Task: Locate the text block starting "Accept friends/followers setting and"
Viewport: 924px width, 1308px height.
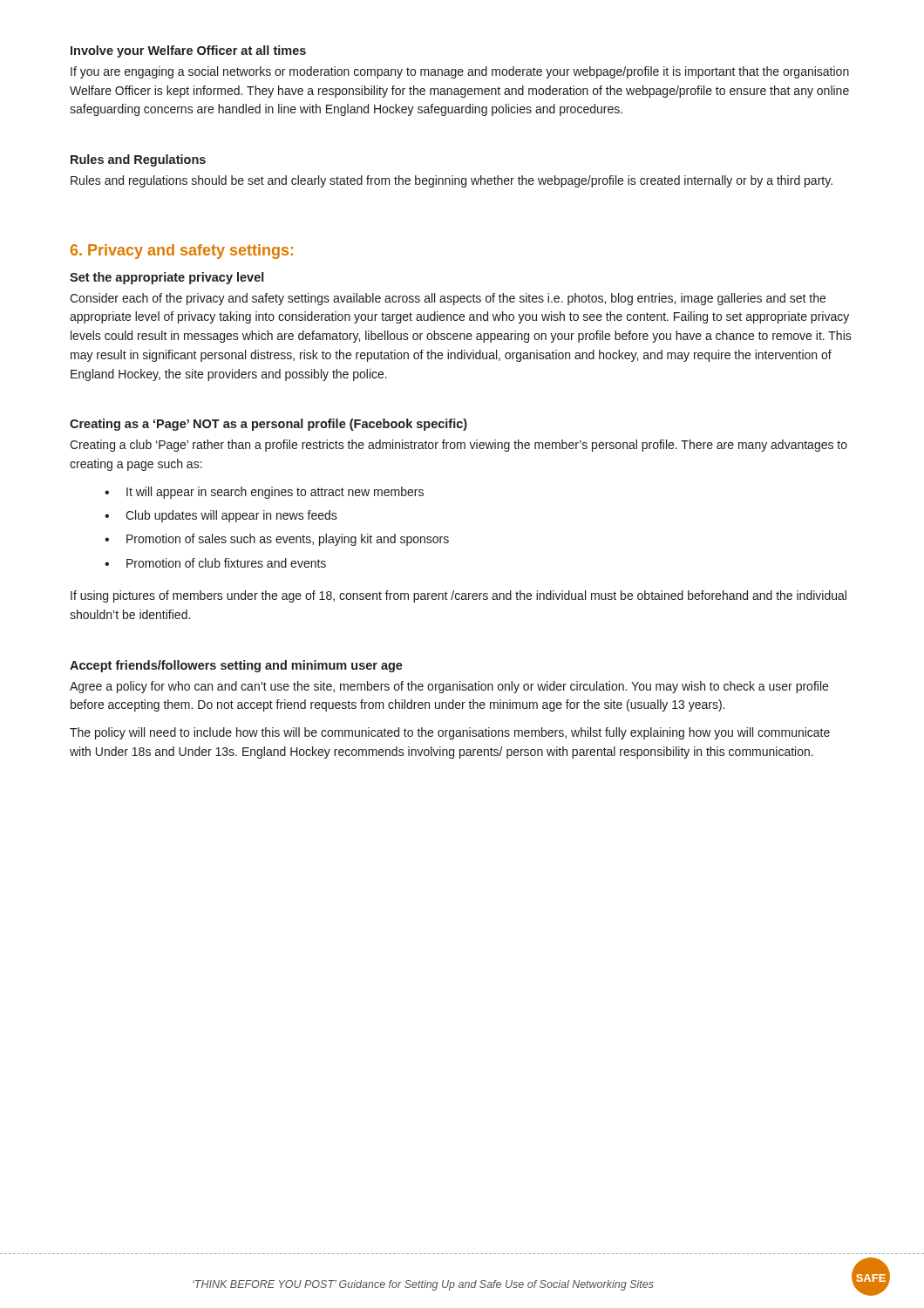Action: point(236,665)
